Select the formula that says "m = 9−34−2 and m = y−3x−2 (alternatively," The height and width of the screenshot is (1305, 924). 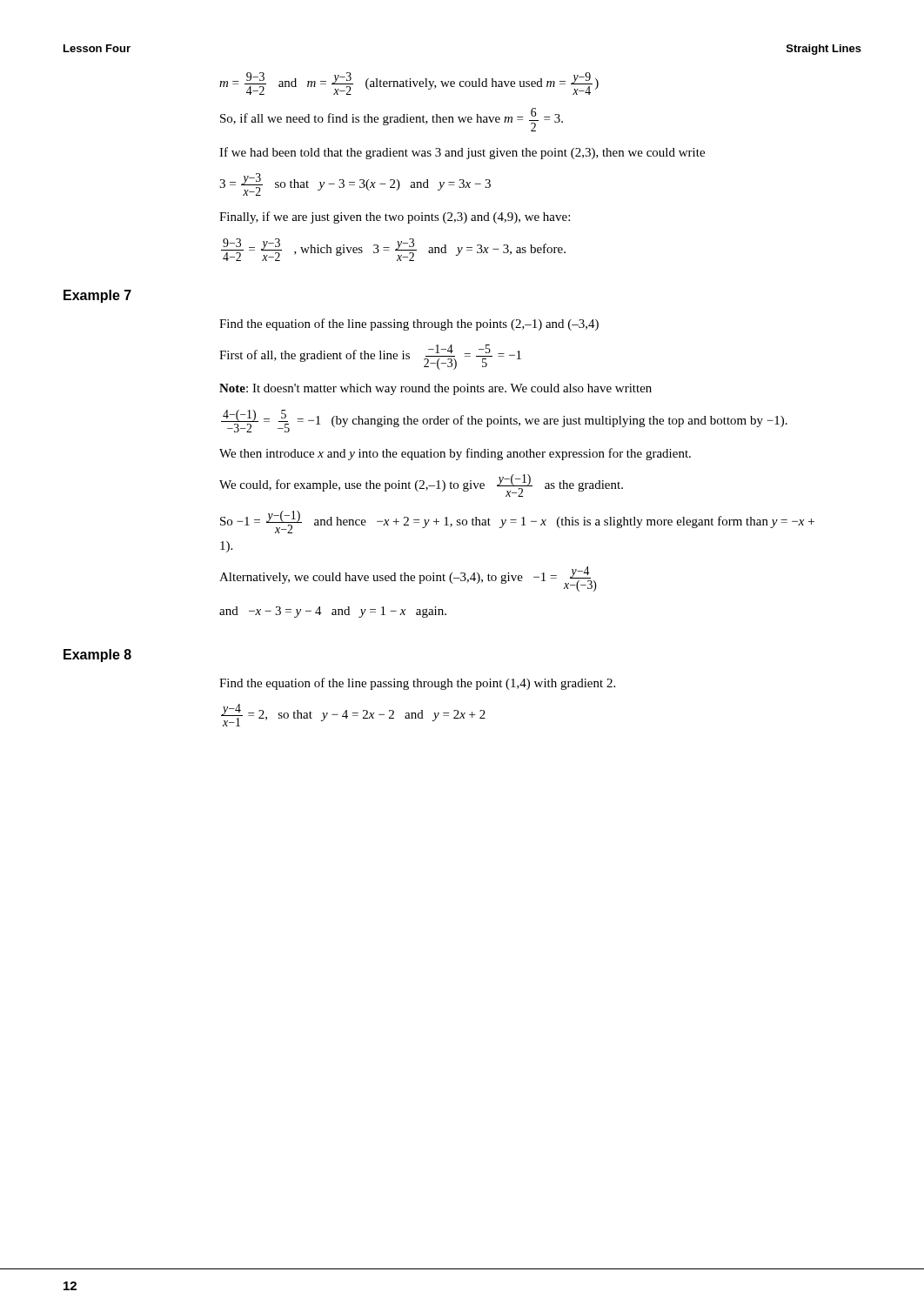coord(409,84)
